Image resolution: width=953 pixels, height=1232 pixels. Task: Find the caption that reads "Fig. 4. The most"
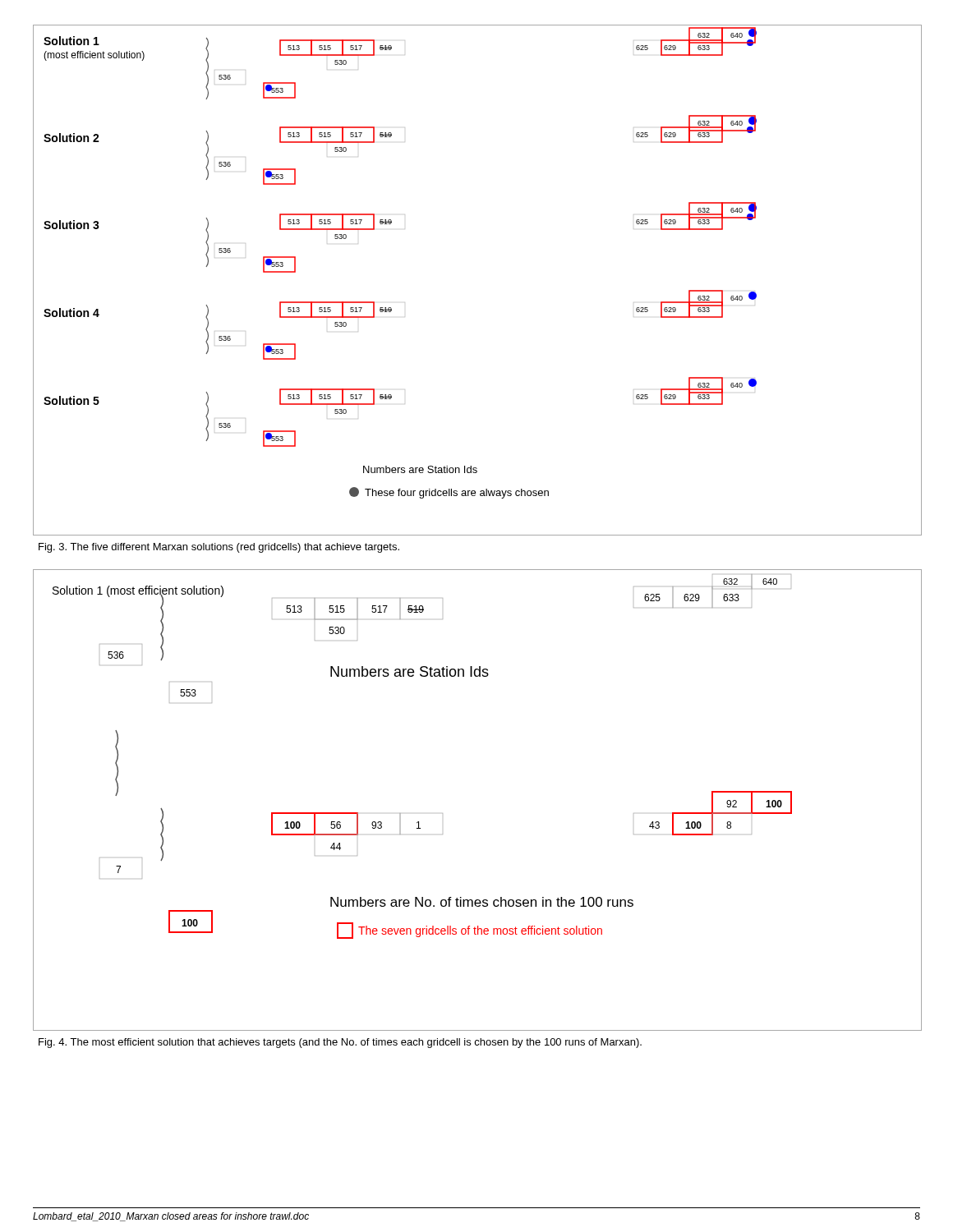click(x=340, y=1042)
